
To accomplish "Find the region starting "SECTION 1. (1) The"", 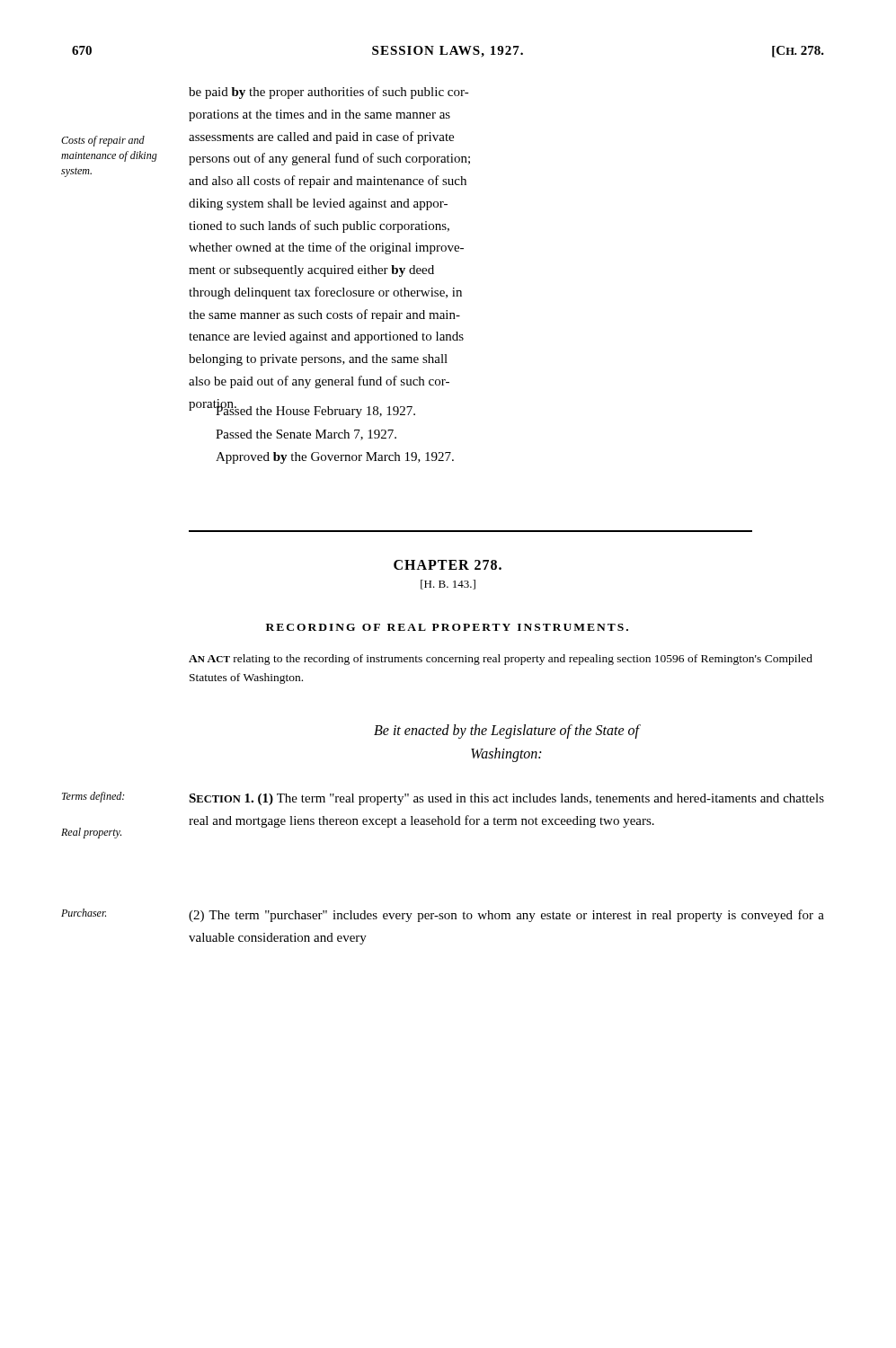I will [x=506, y=809].
